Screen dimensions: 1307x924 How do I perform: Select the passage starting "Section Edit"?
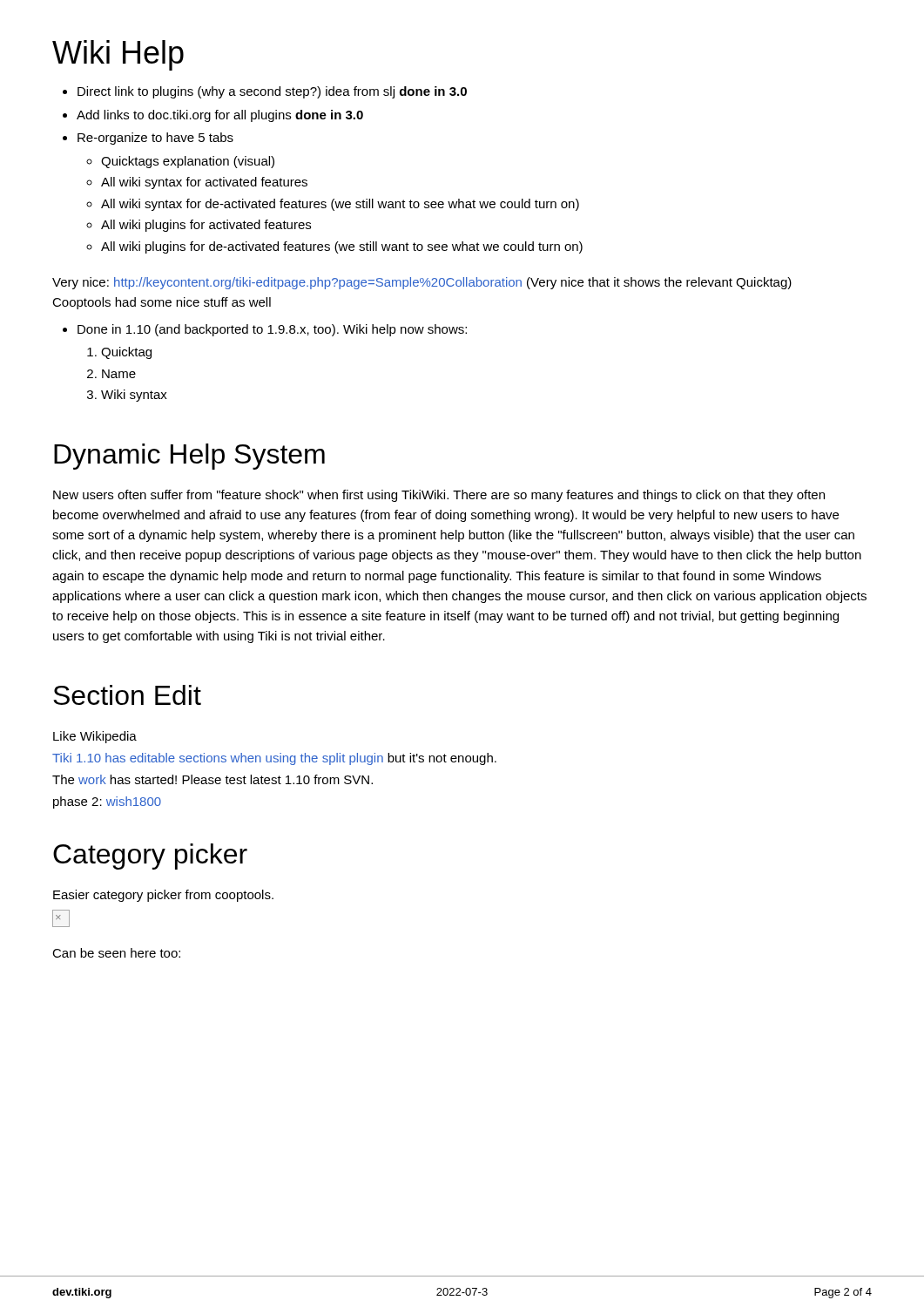click(x=127, y=695)
